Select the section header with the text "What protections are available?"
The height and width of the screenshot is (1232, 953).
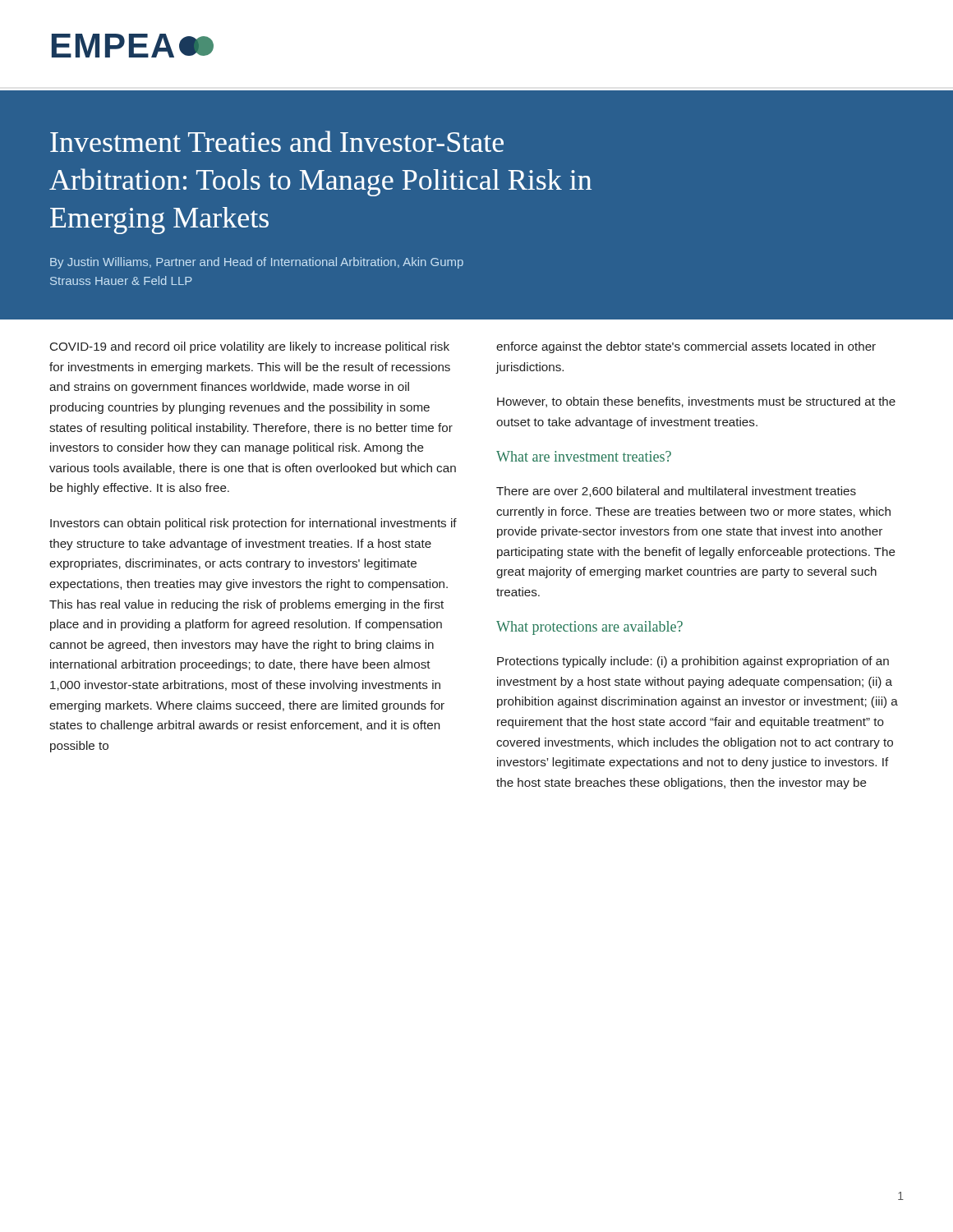tap(589, 628)
